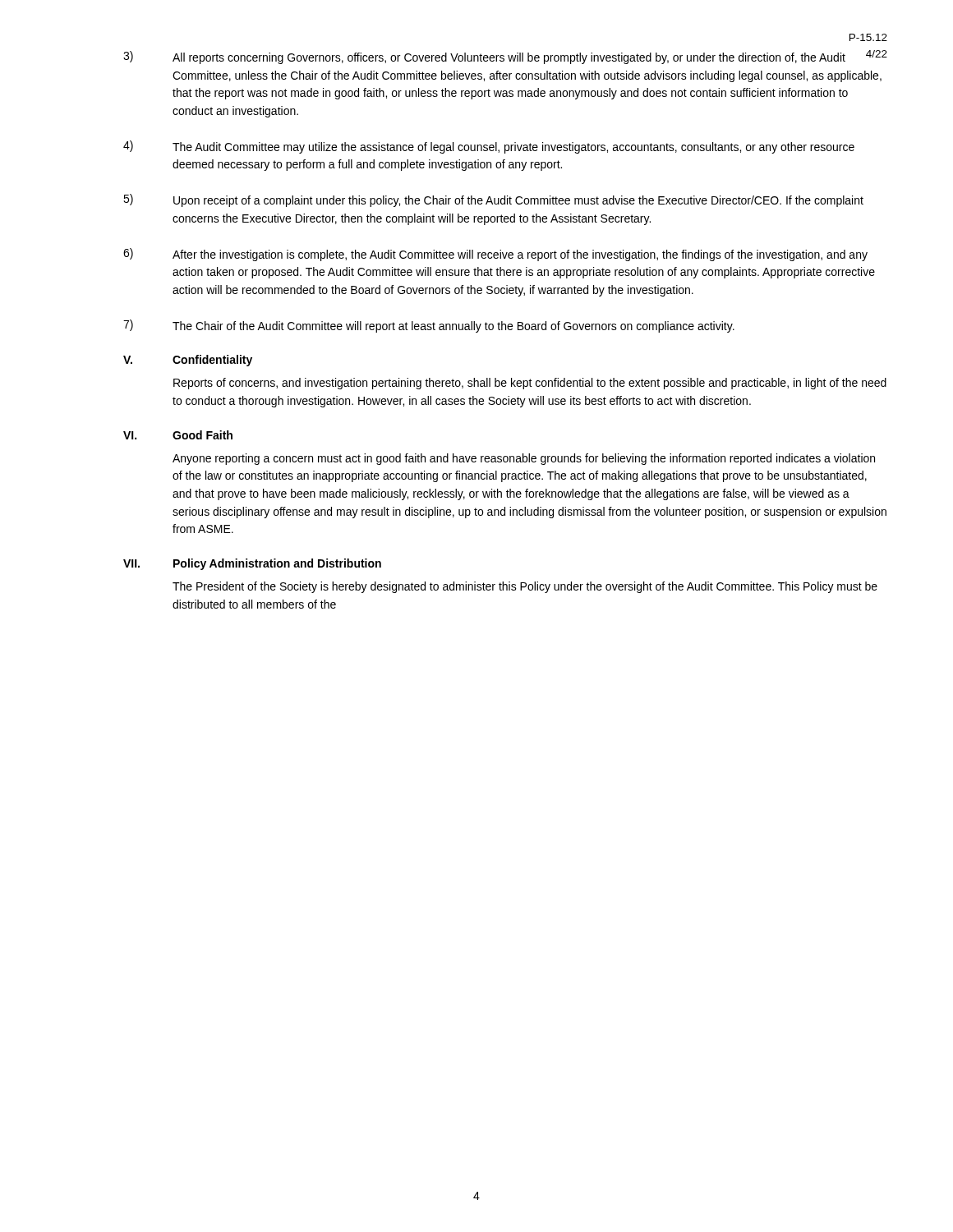
Task: Click on the section header with the text "VII. Policy Administration and Distribution"
Action: 252,563
